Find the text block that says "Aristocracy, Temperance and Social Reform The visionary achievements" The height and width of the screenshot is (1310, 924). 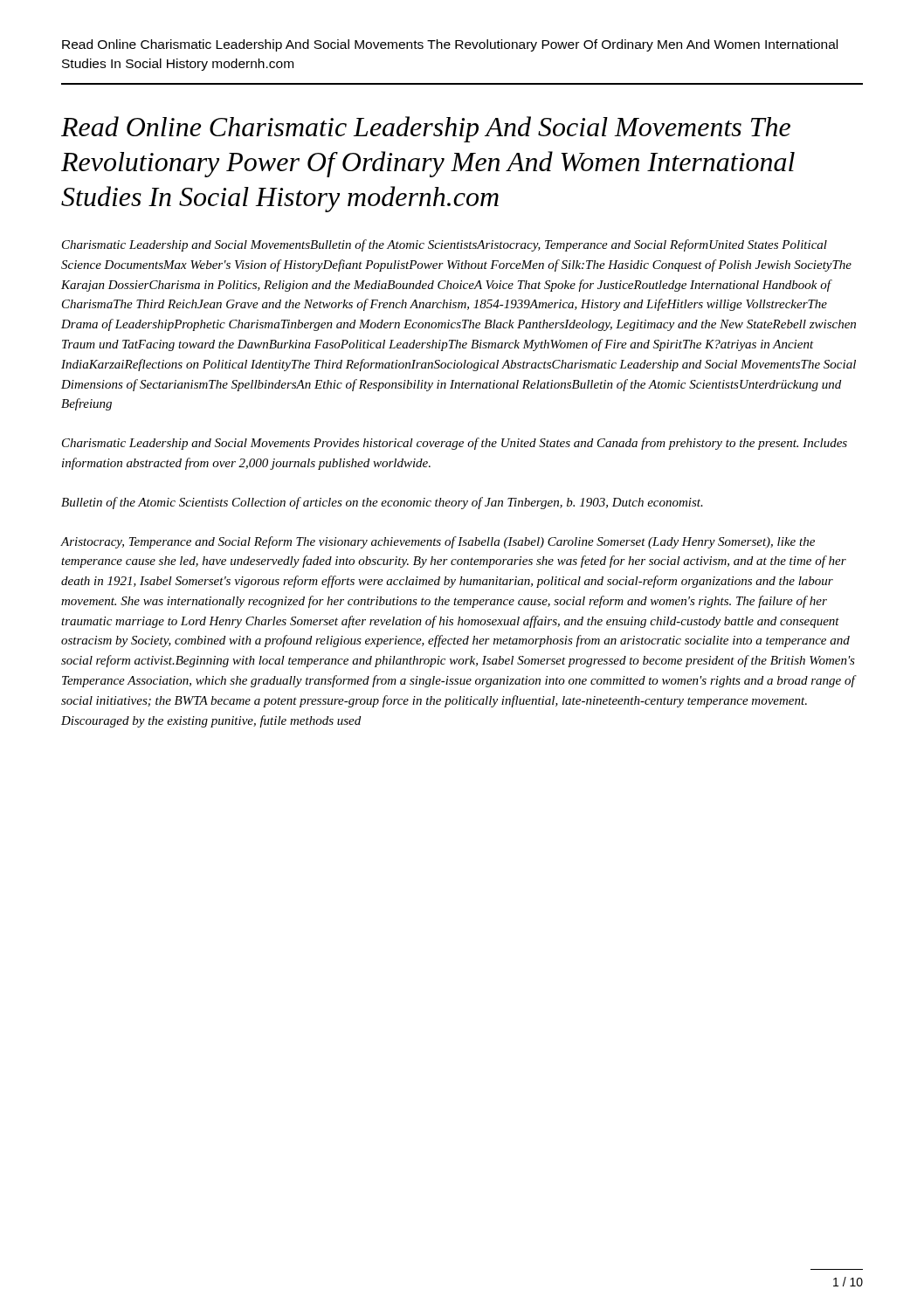[x=462, y=631]
